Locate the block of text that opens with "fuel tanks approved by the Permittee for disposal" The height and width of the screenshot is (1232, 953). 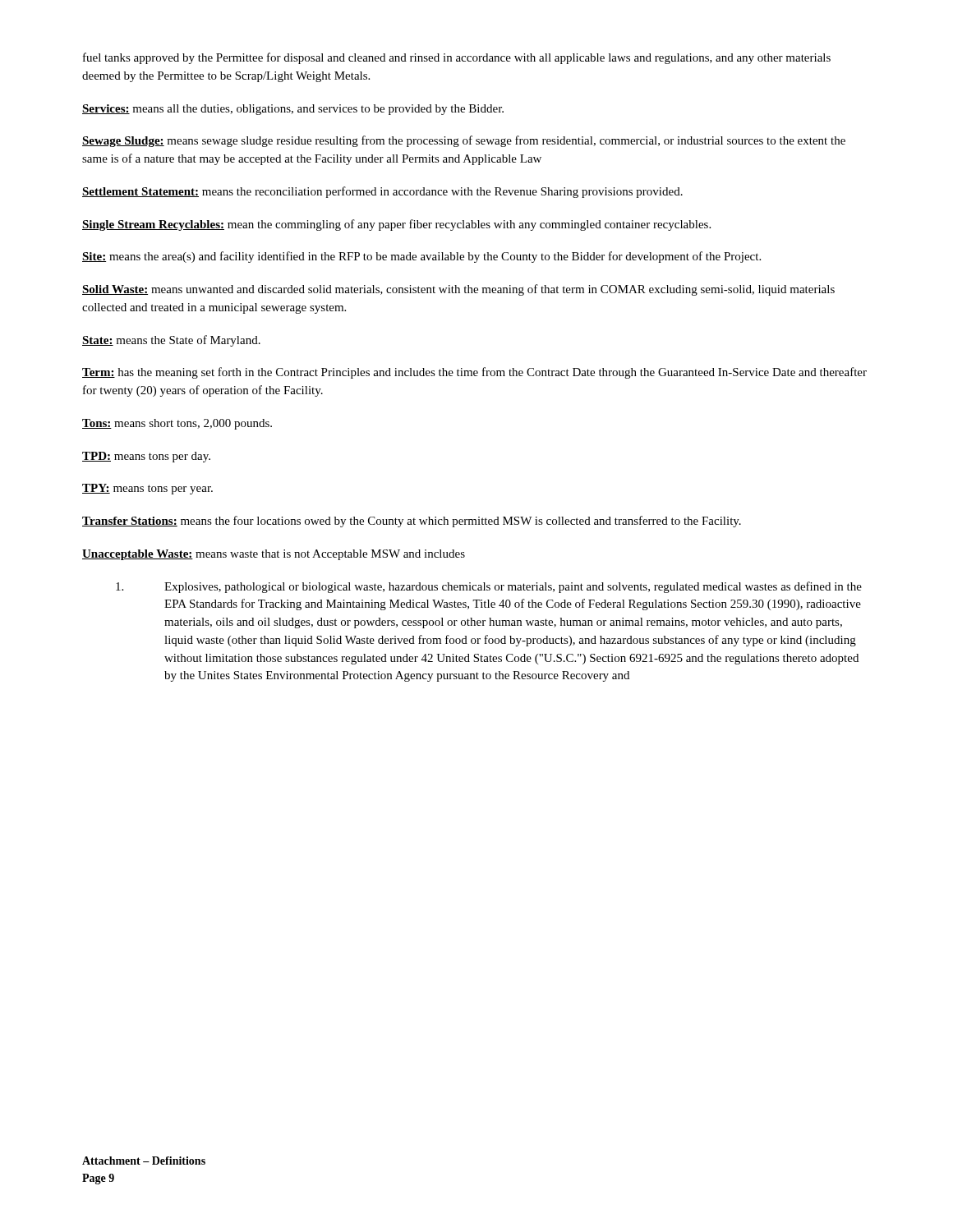click(457, 66)
